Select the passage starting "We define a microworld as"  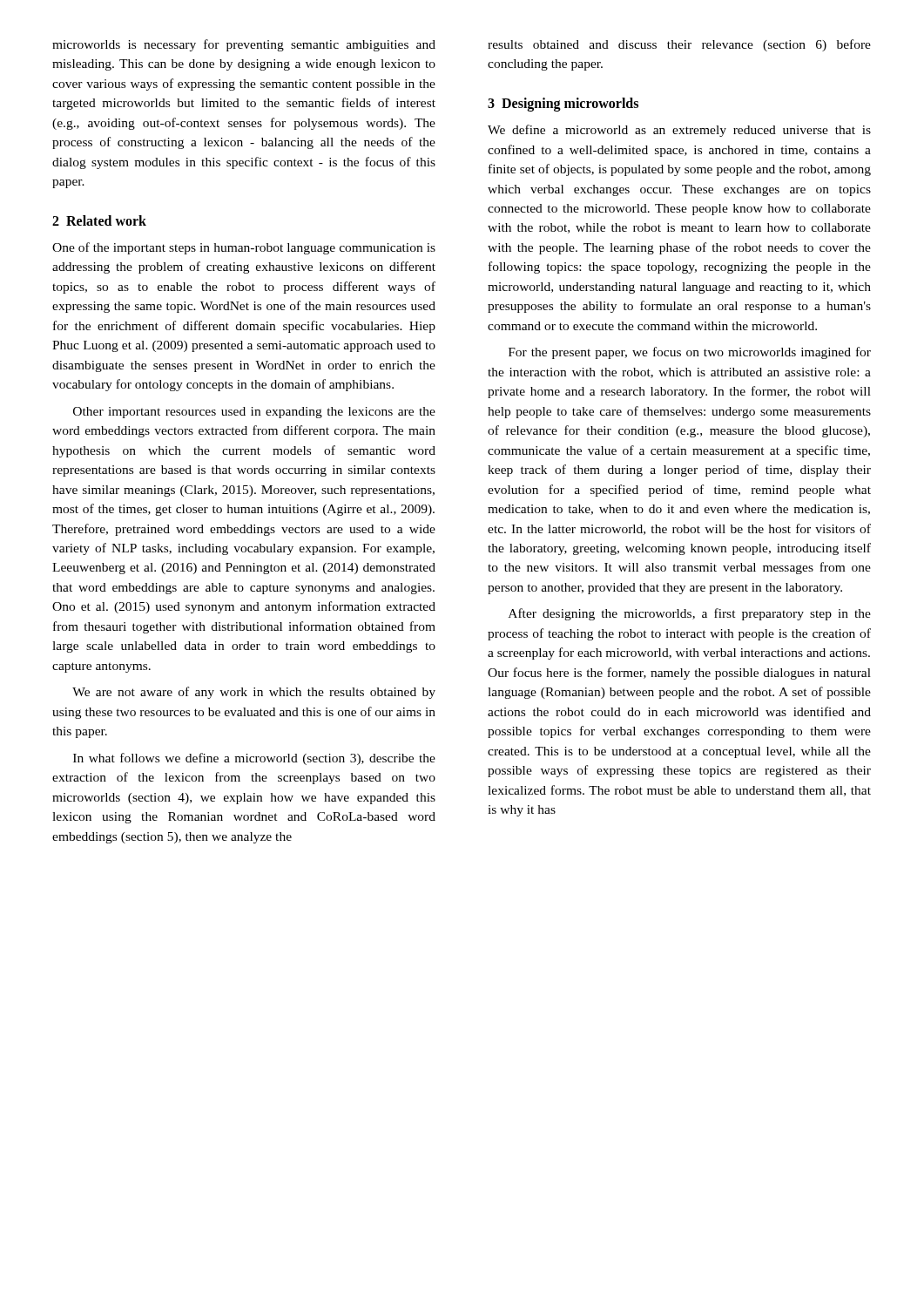tap(679, 470)
